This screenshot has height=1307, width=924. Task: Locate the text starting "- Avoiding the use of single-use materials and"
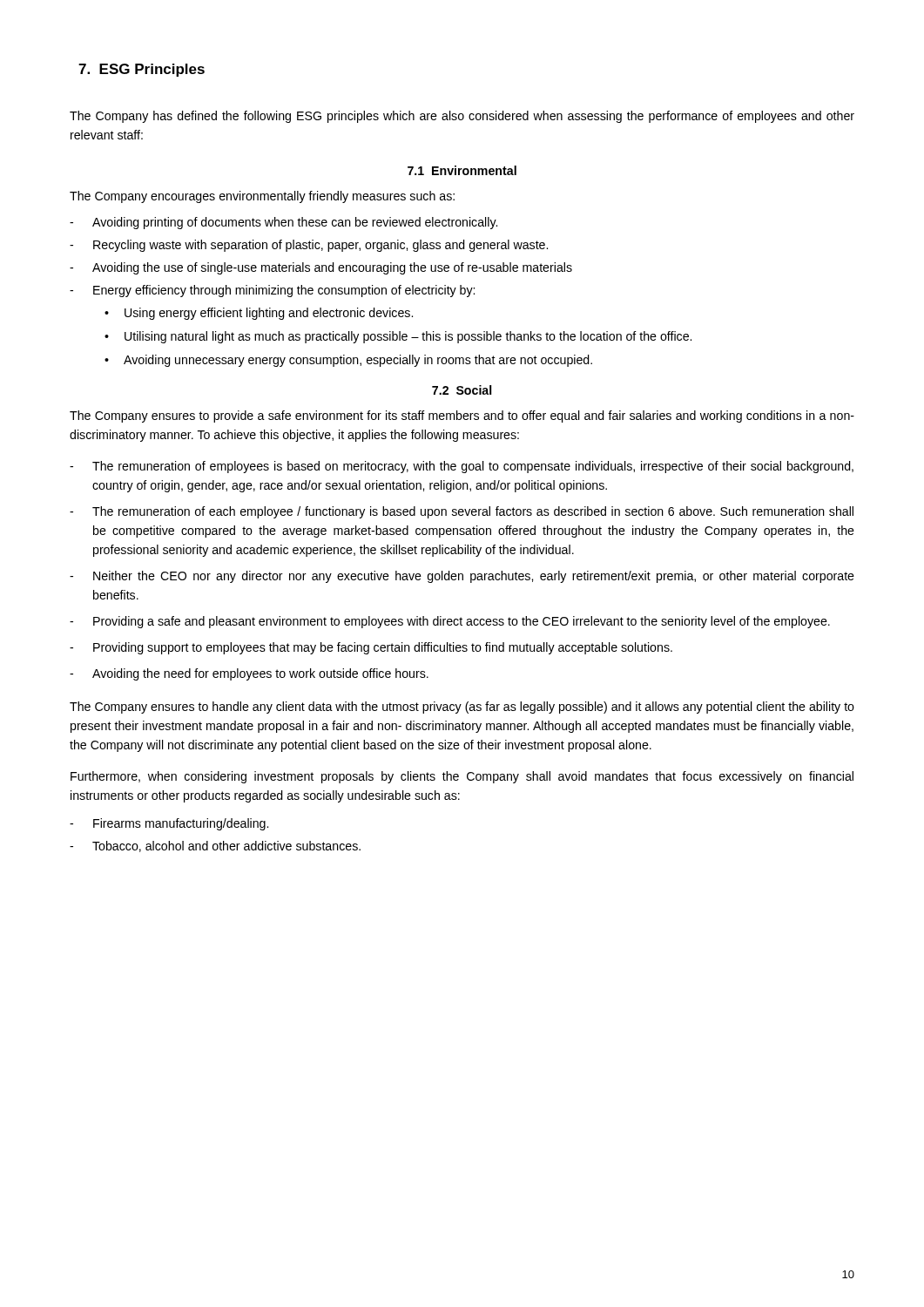[x=321, y=267]
